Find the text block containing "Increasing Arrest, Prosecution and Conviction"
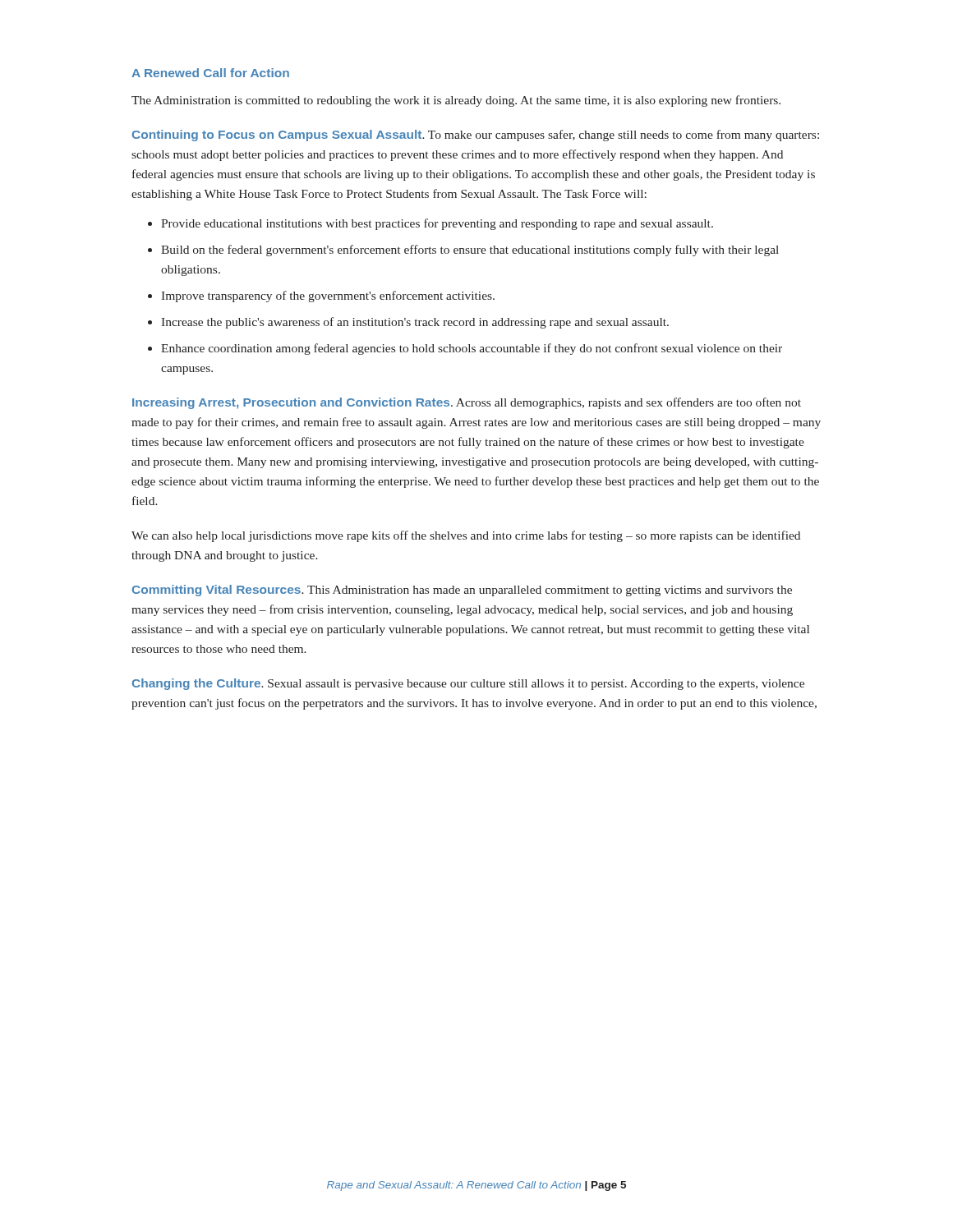This screenshot has width=953, height=1232. click(476, 452)
